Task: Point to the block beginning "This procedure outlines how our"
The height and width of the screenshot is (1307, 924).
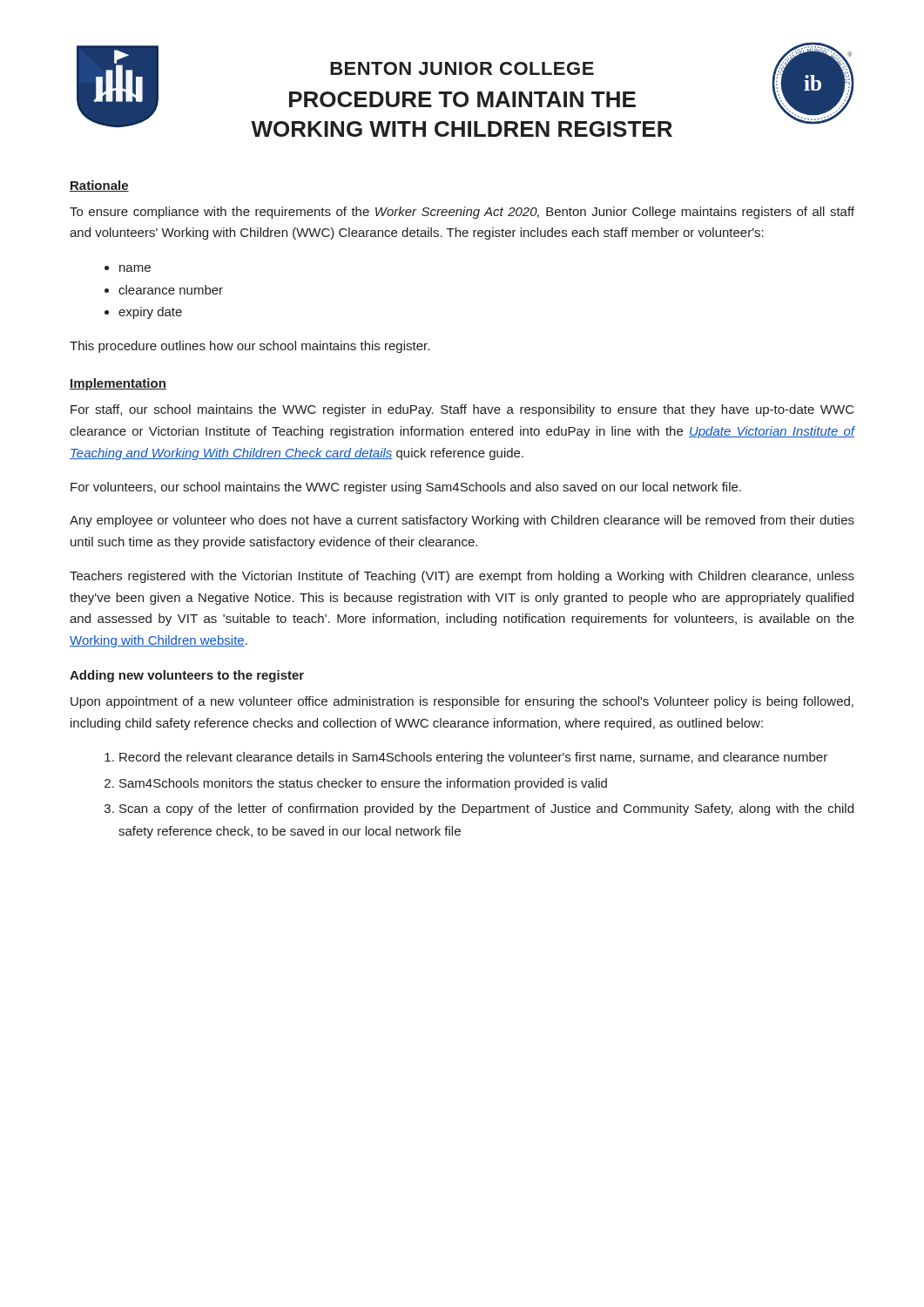Action: (x=250, y=345)
